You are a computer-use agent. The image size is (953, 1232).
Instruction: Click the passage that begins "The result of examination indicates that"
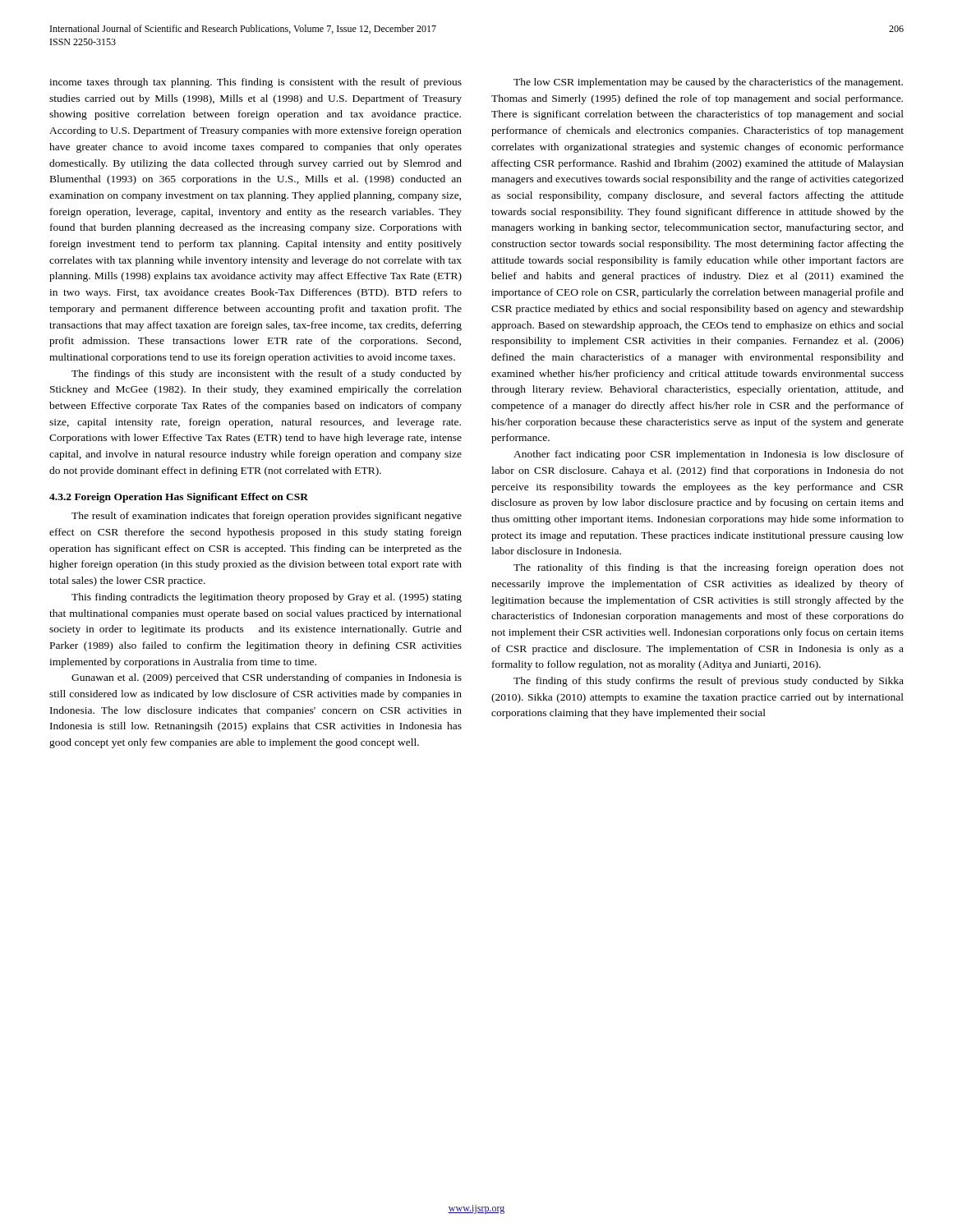pyautogui.click(x=255, y=548)
